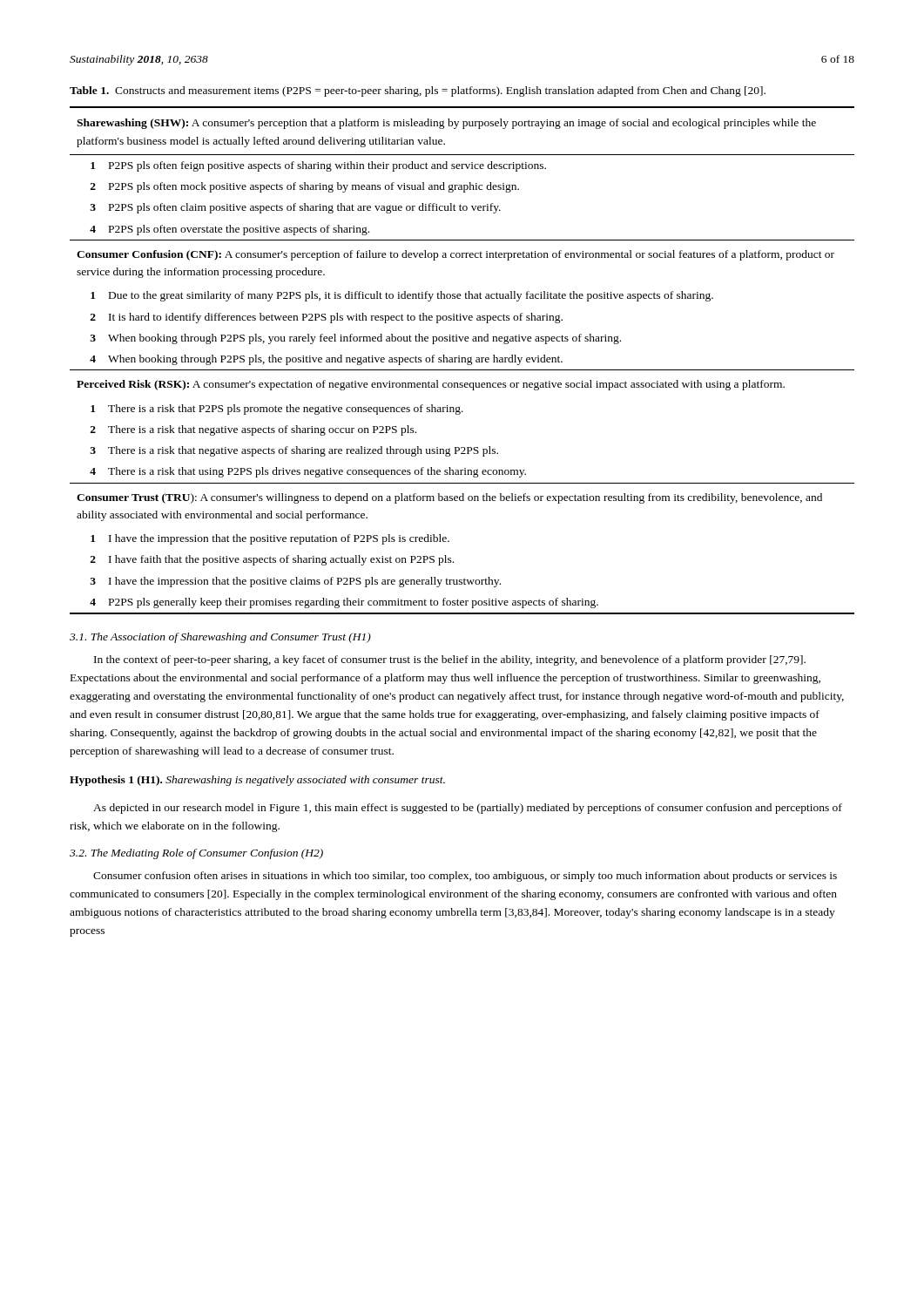Find the text block with the text "In the context of peer-to-peer sharing,"
924x1307 pixels.
pyautogui.click(x=457, y=705)
